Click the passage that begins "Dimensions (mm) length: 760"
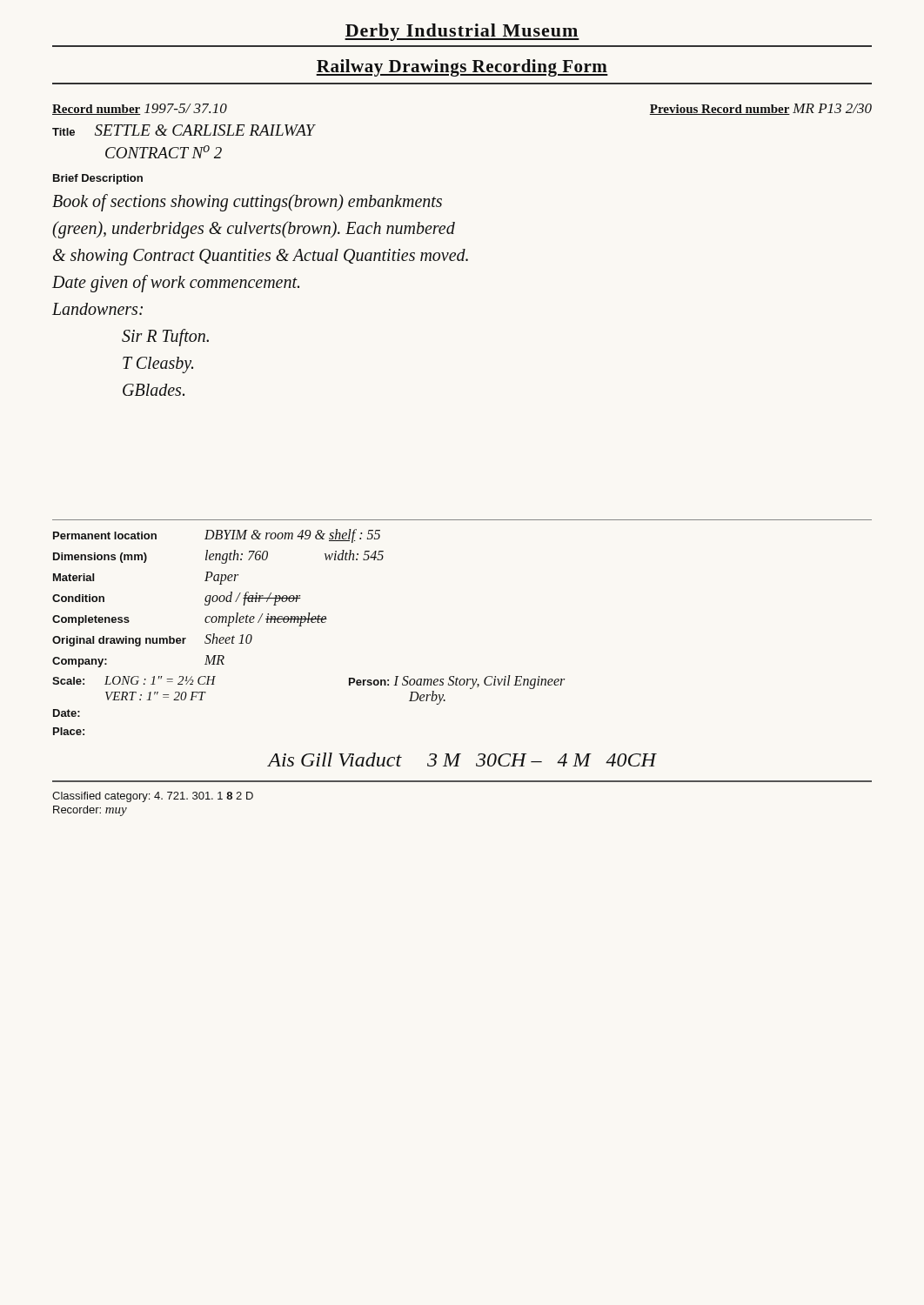The image size is (924, 1305). tap(218, 556)
